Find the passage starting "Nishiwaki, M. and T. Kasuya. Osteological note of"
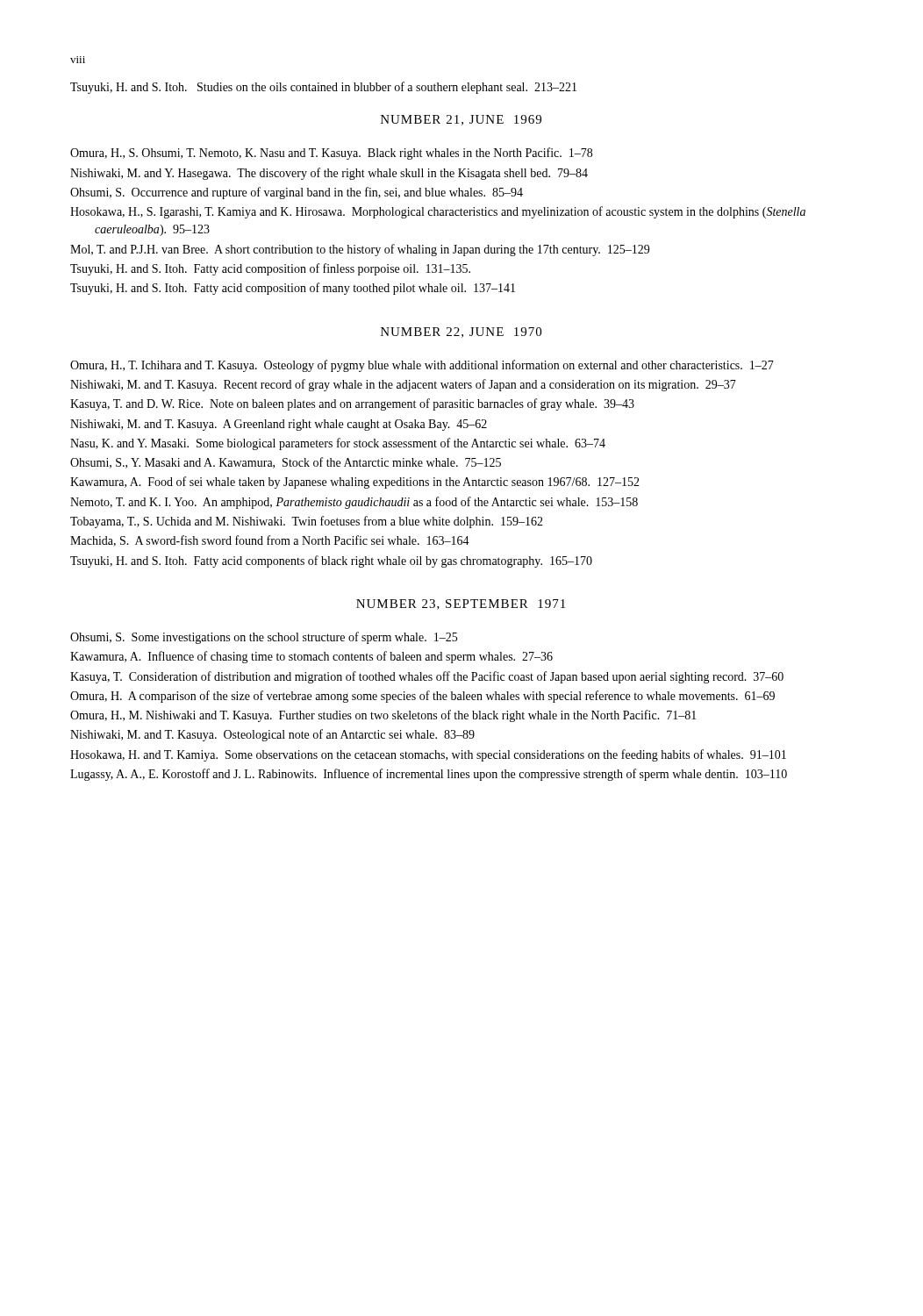Screen dimensions: 1316x923 click(272, 735)
